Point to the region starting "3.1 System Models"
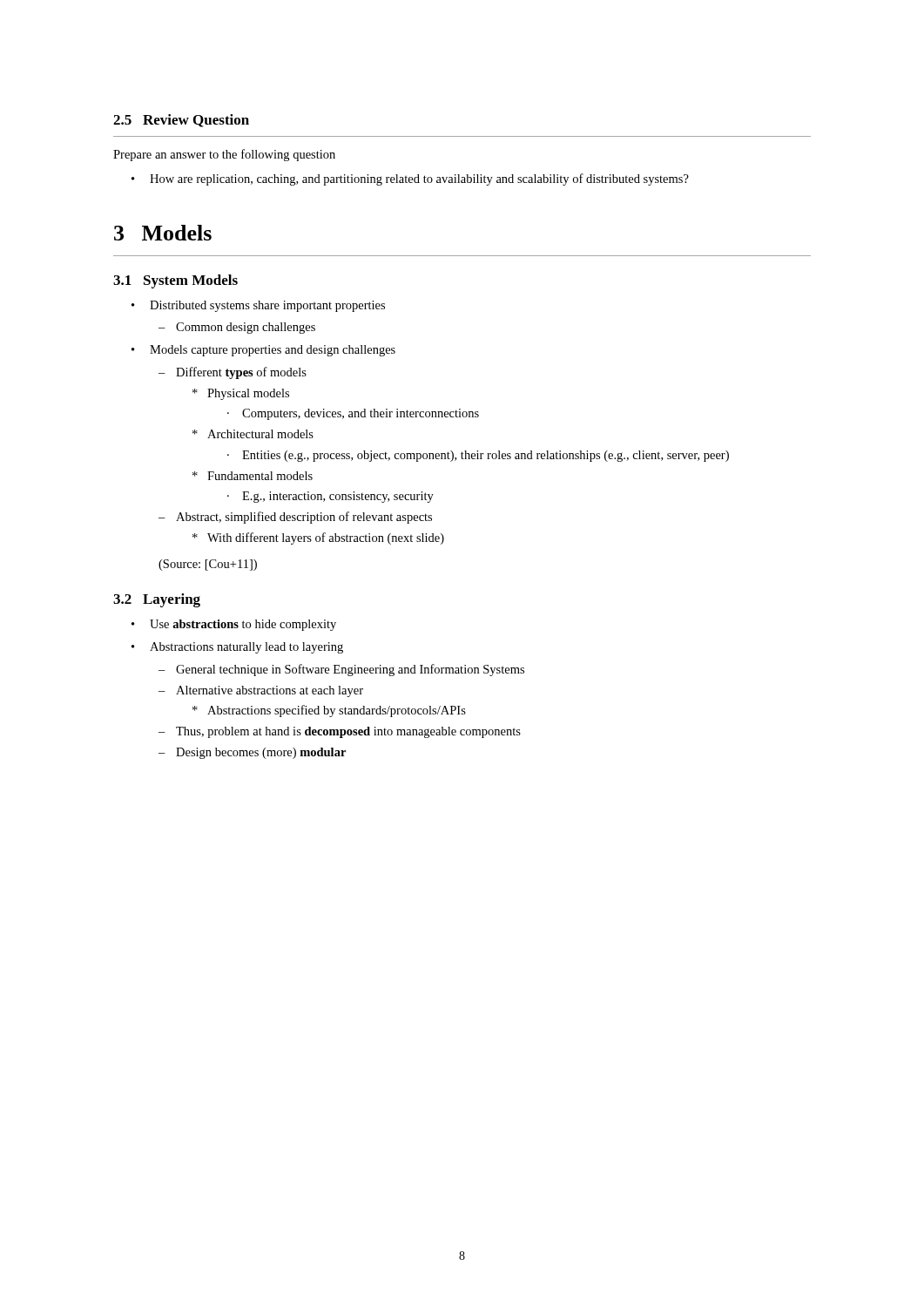 pyautogui.click(x=176, y=280)
